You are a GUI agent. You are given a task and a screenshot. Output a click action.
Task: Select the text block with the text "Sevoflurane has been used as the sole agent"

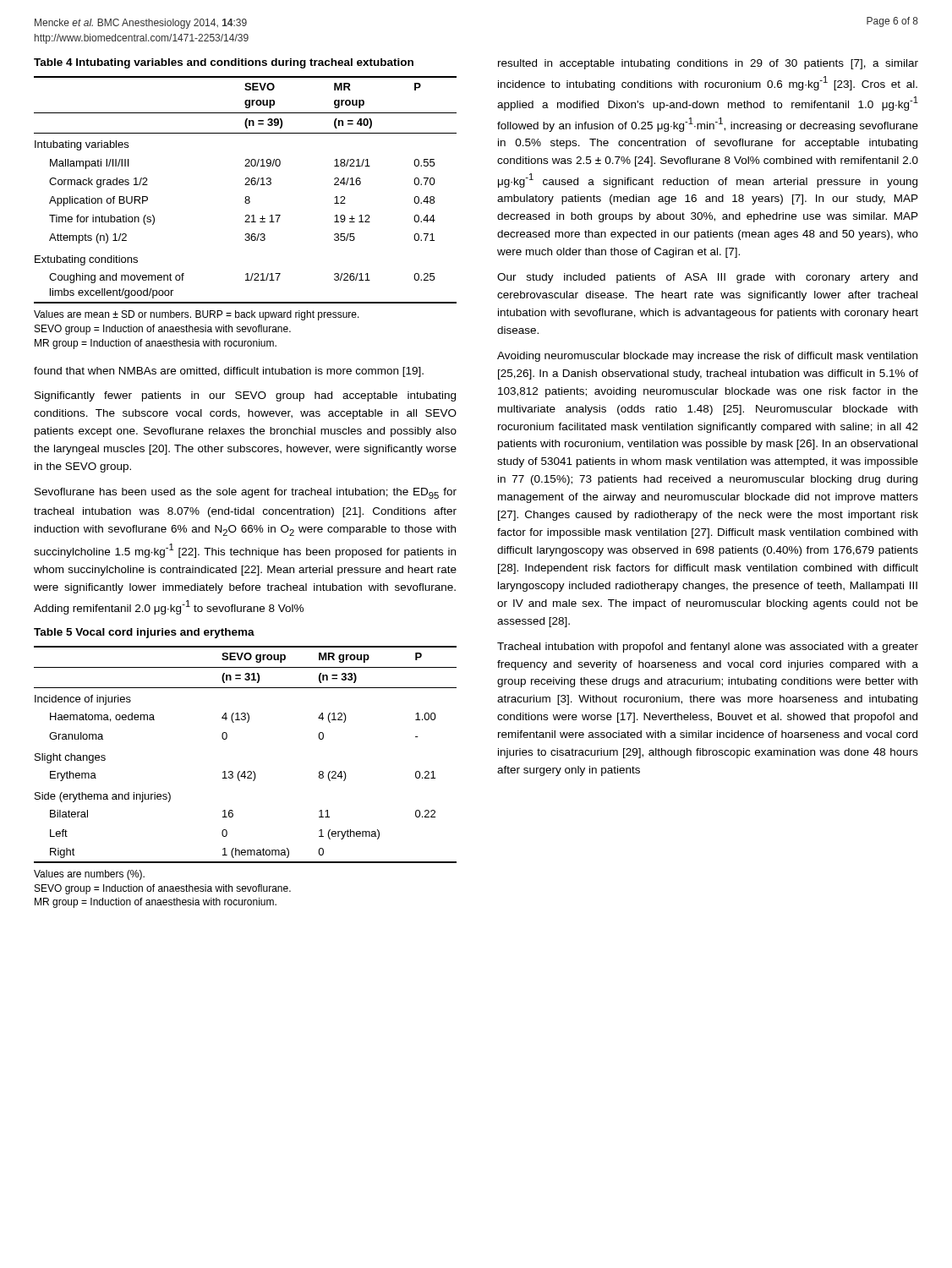coord(245,549)
